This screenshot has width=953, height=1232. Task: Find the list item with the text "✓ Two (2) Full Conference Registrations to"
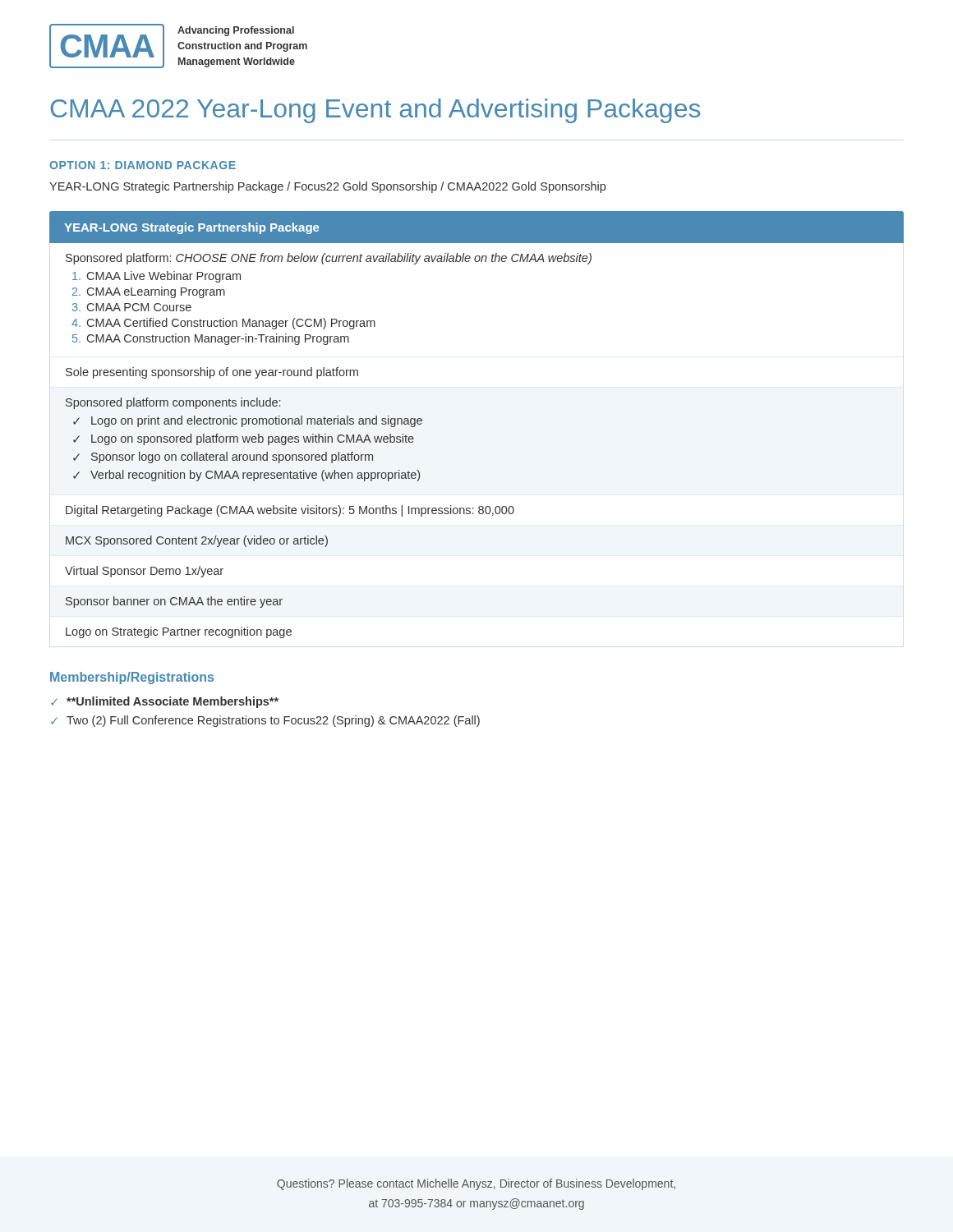476,721
